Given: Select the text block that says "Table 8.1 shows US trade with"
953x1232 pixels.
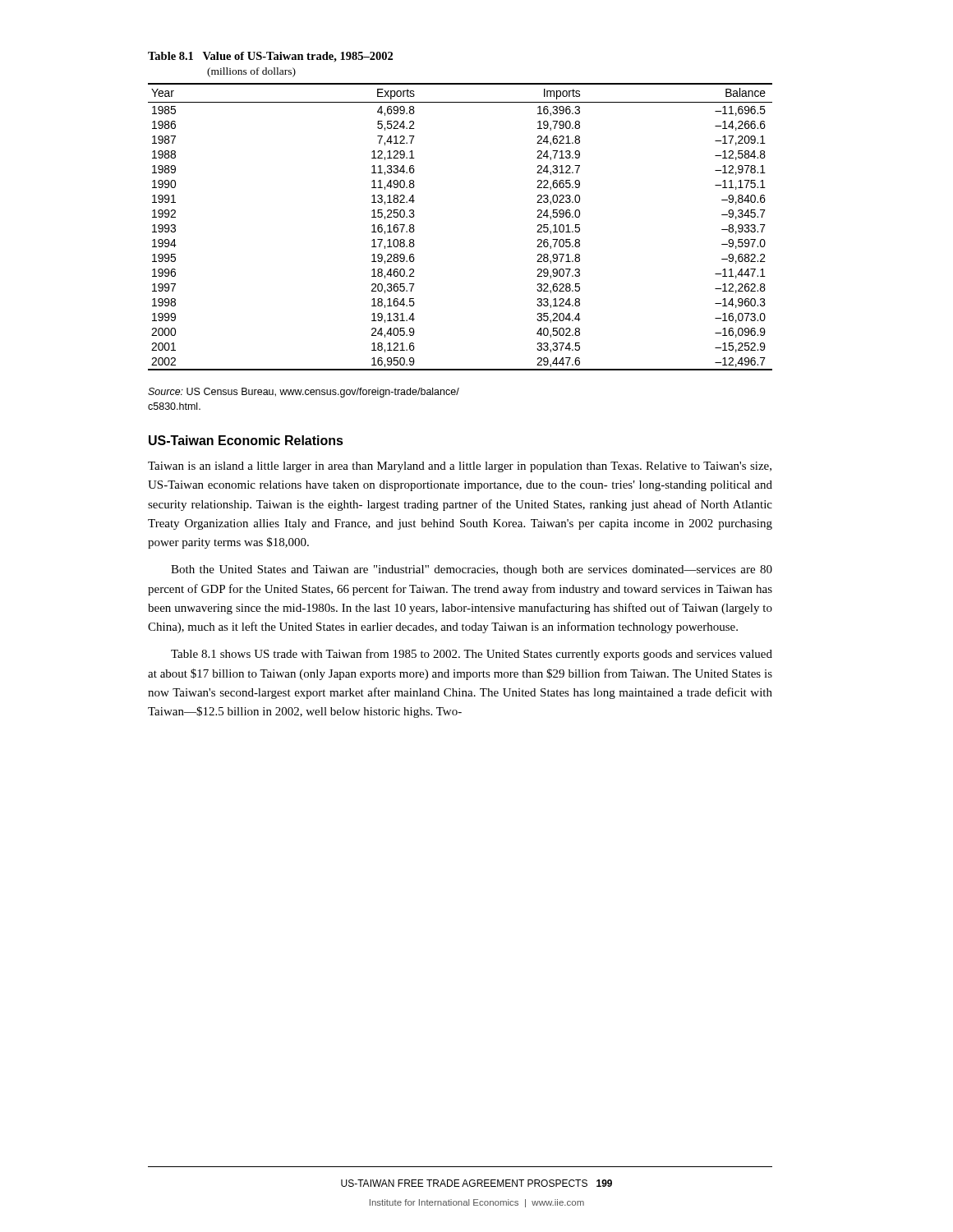Looking at the screenshot, I should (x=460, y=683).
